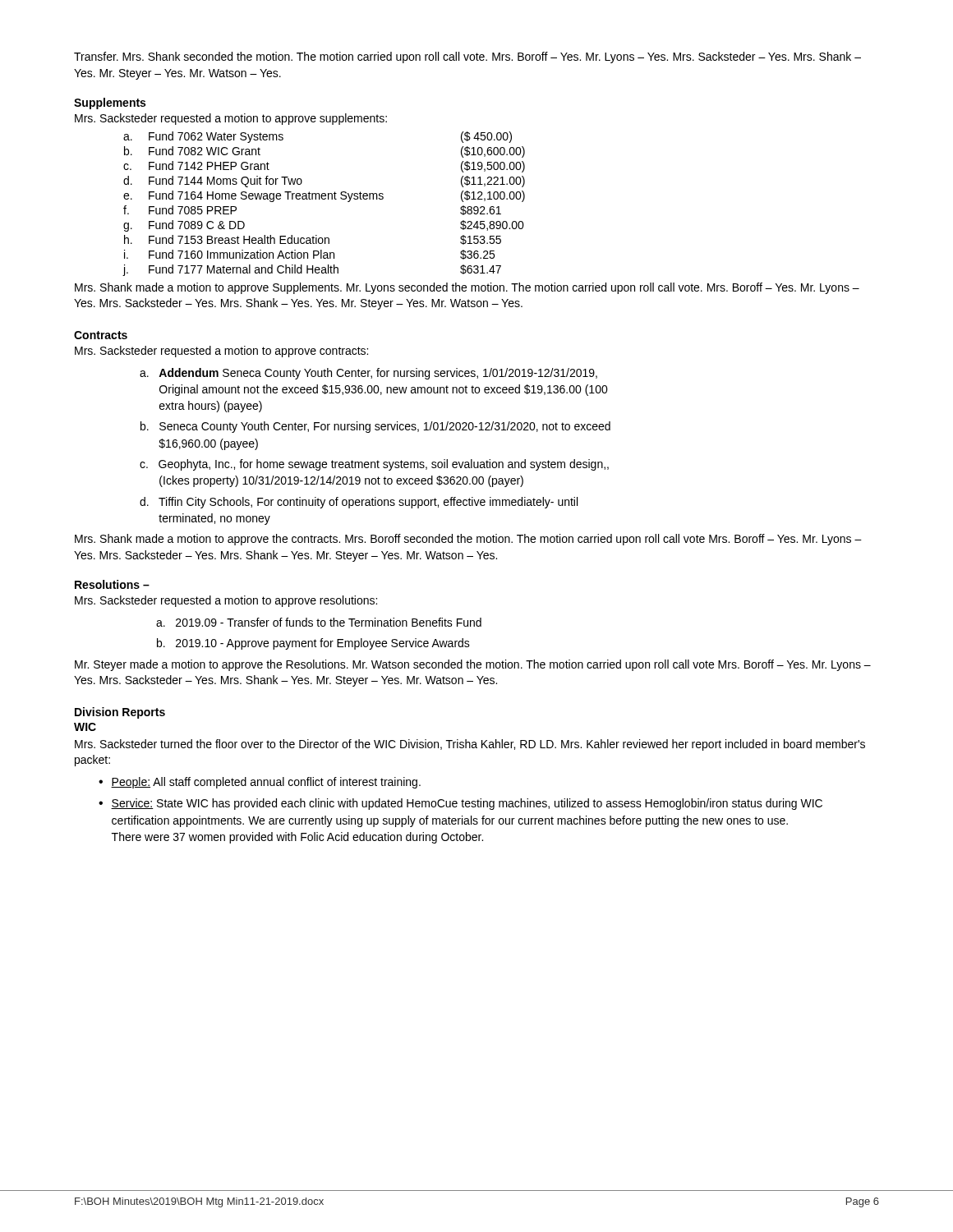The height and width of the screenshot is (1232, 953).
Task: Click the passage that begins "a. Addendum Seneca"
Action: pos(374,389)
